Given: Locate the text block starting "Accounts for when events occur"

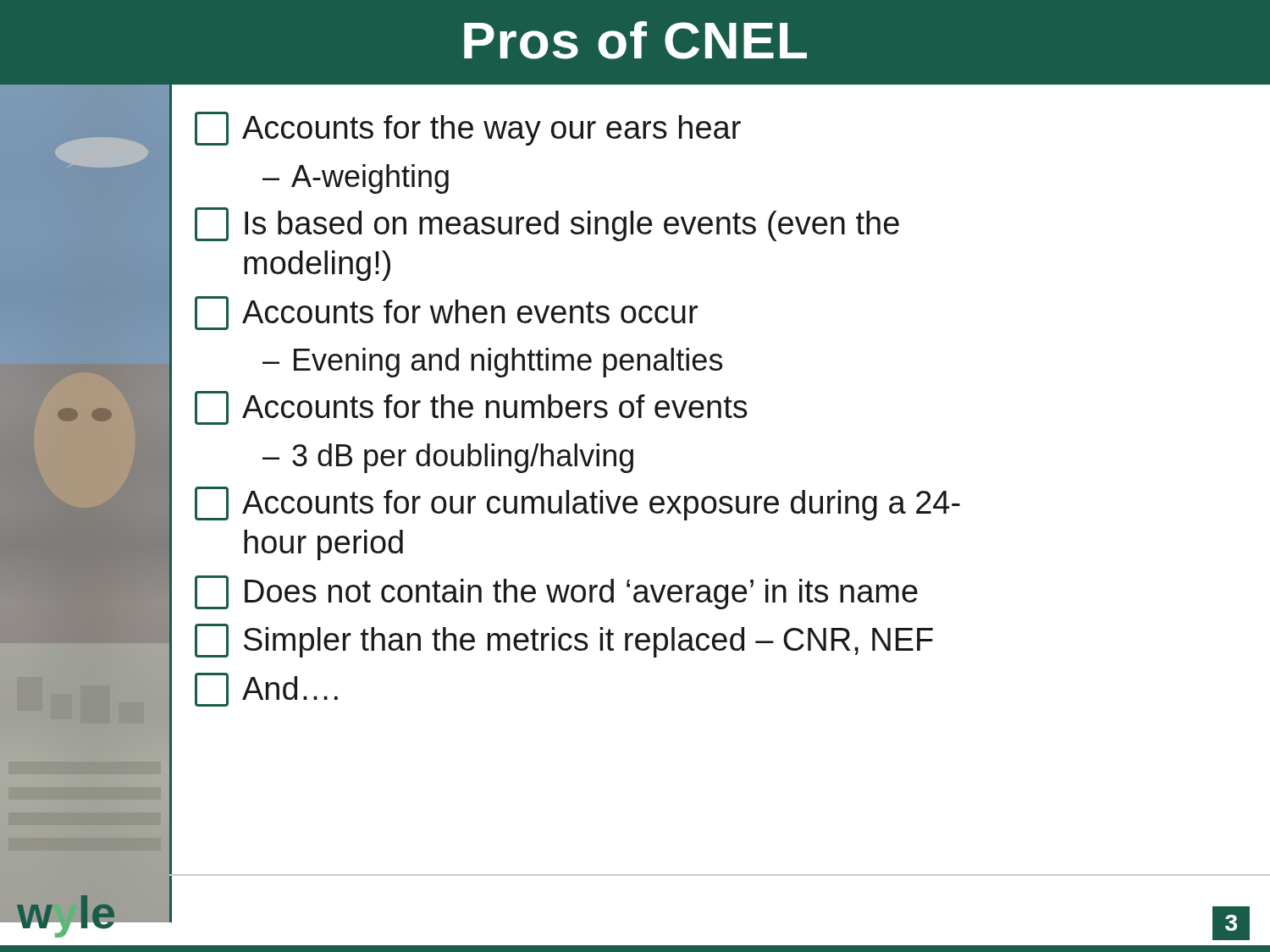Looking at the screenshot, I should (x=446, y=312).
